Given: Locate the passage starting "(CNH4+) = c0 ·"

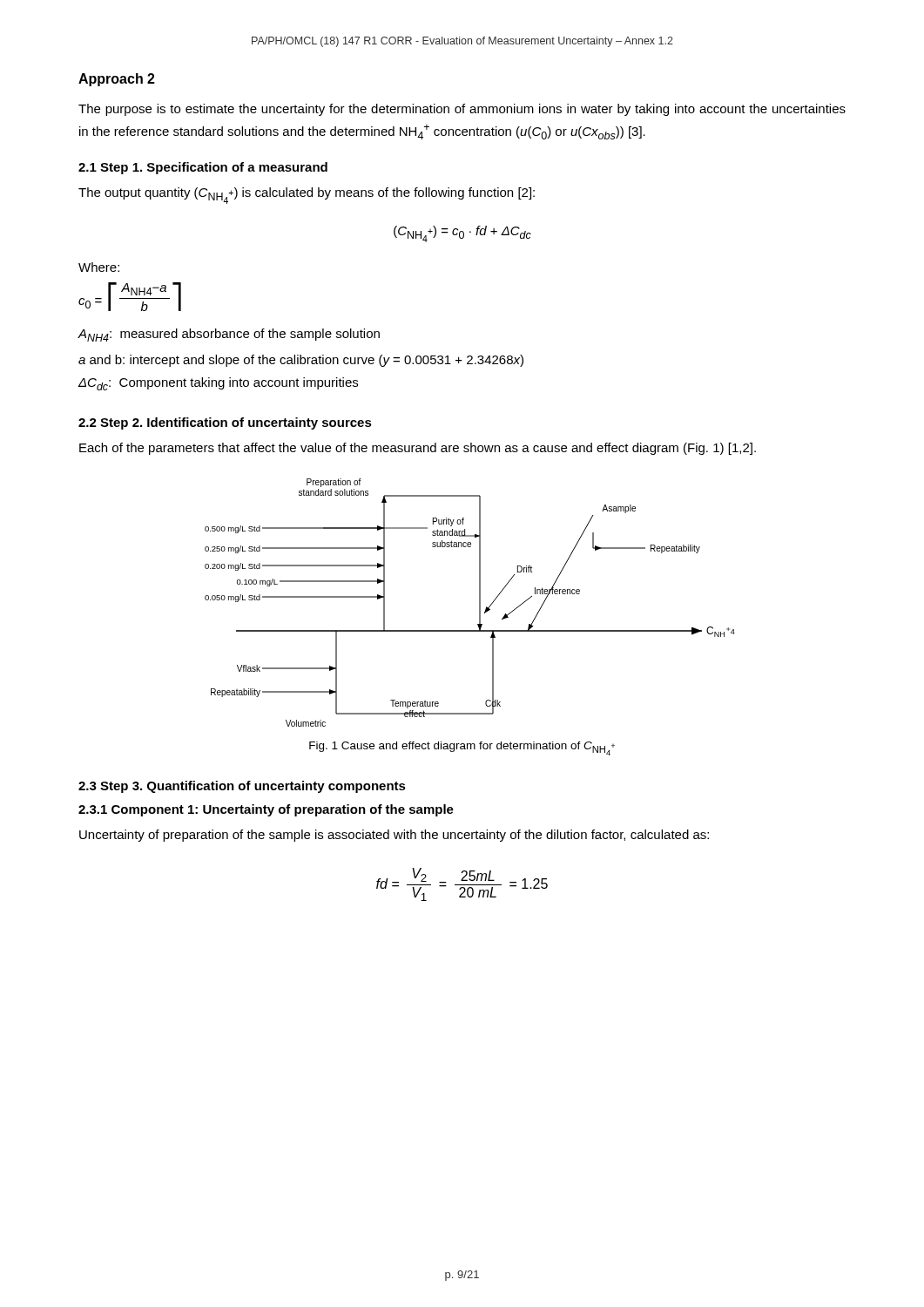Looking at the screenshot, I should click(462, 234).
